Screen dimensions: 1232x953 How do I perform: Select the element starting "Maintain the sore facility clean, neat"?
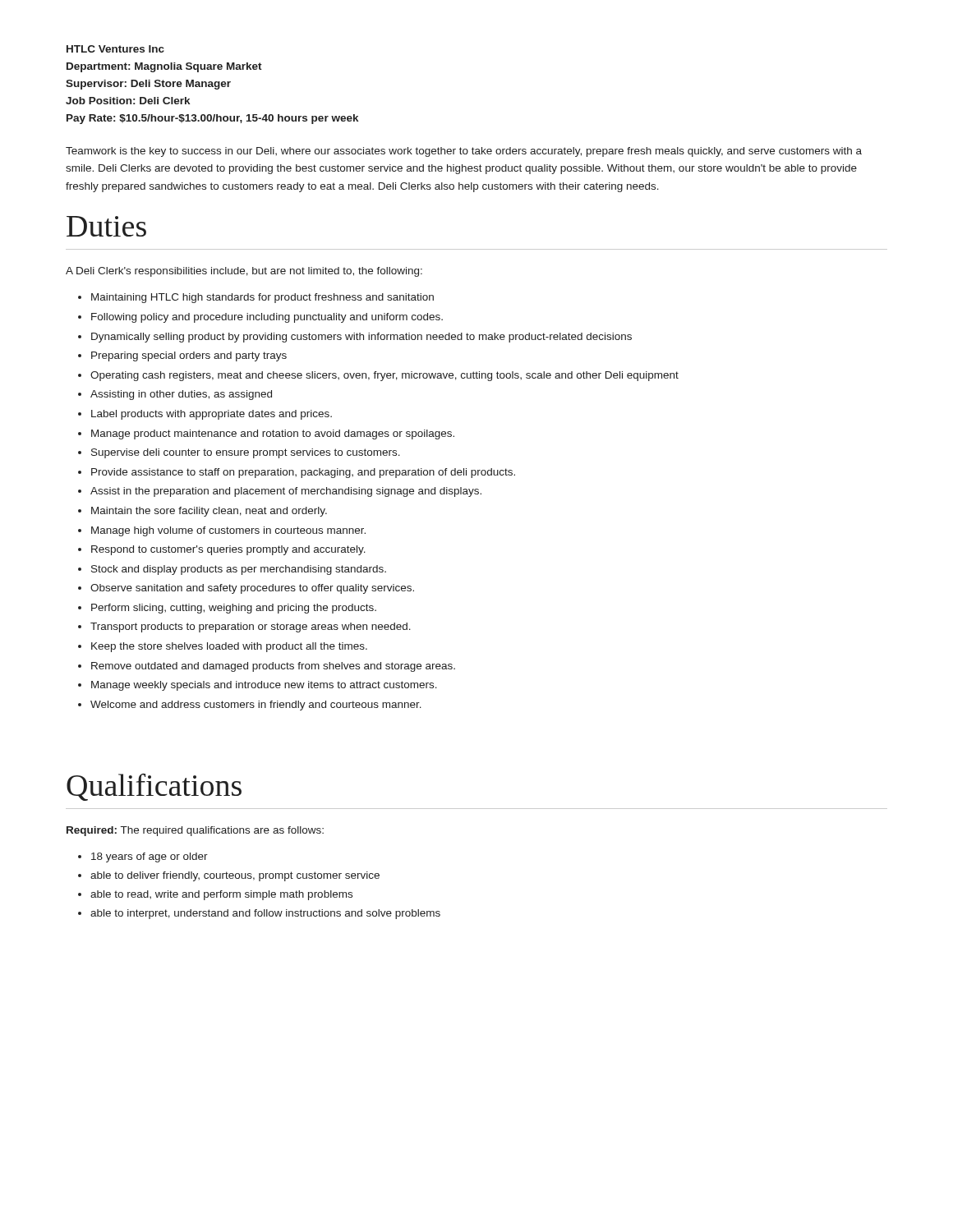[209, 510]
